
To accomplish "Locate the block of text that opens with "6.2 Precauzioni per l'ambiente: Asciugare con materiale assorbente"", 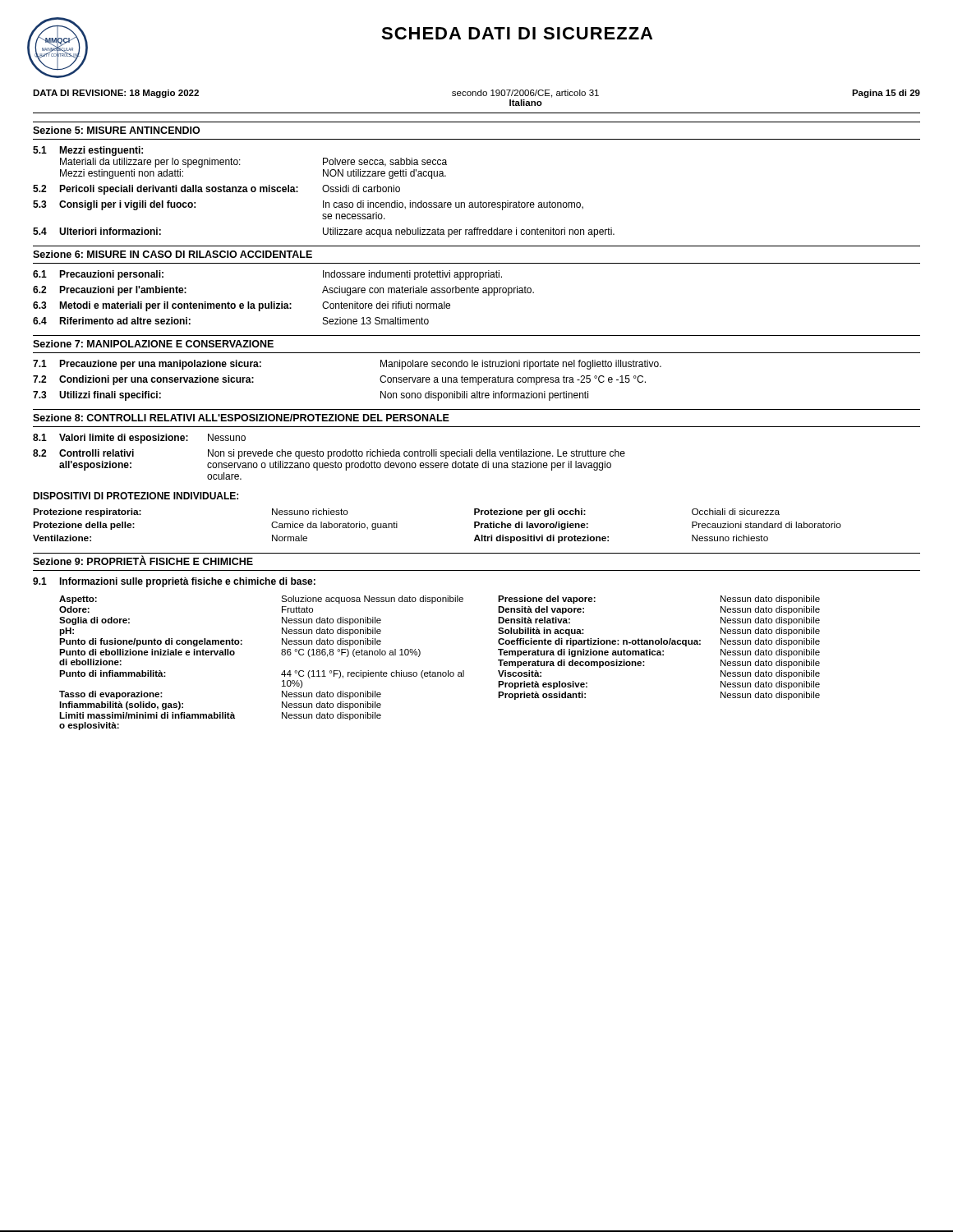I will click(x=476, y=290).
